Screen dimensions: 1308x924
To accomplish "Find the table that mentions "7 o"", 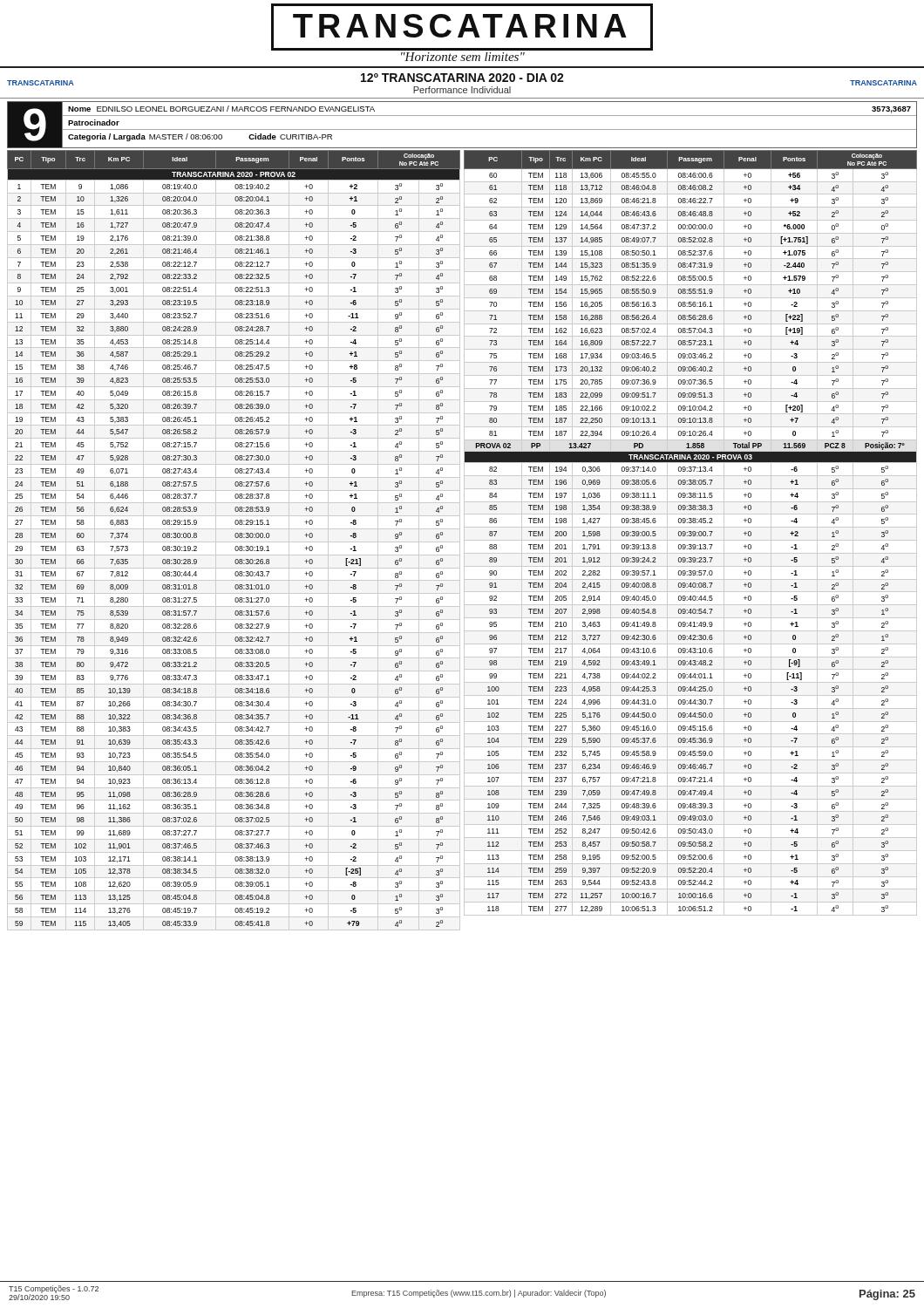I will 462,540.
